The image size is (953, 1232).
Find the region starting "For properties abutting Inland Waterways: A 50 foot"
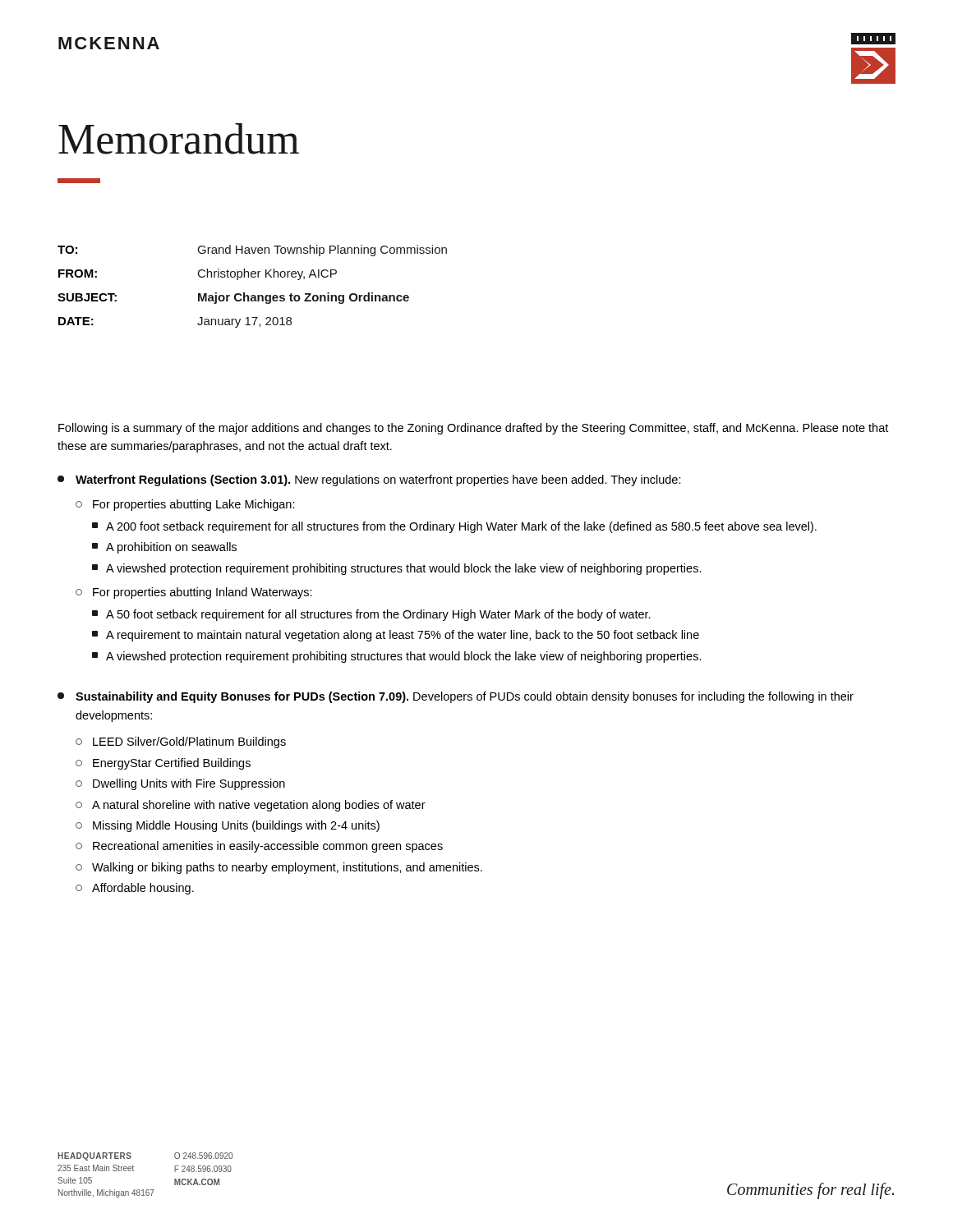(x=389, y=626)
